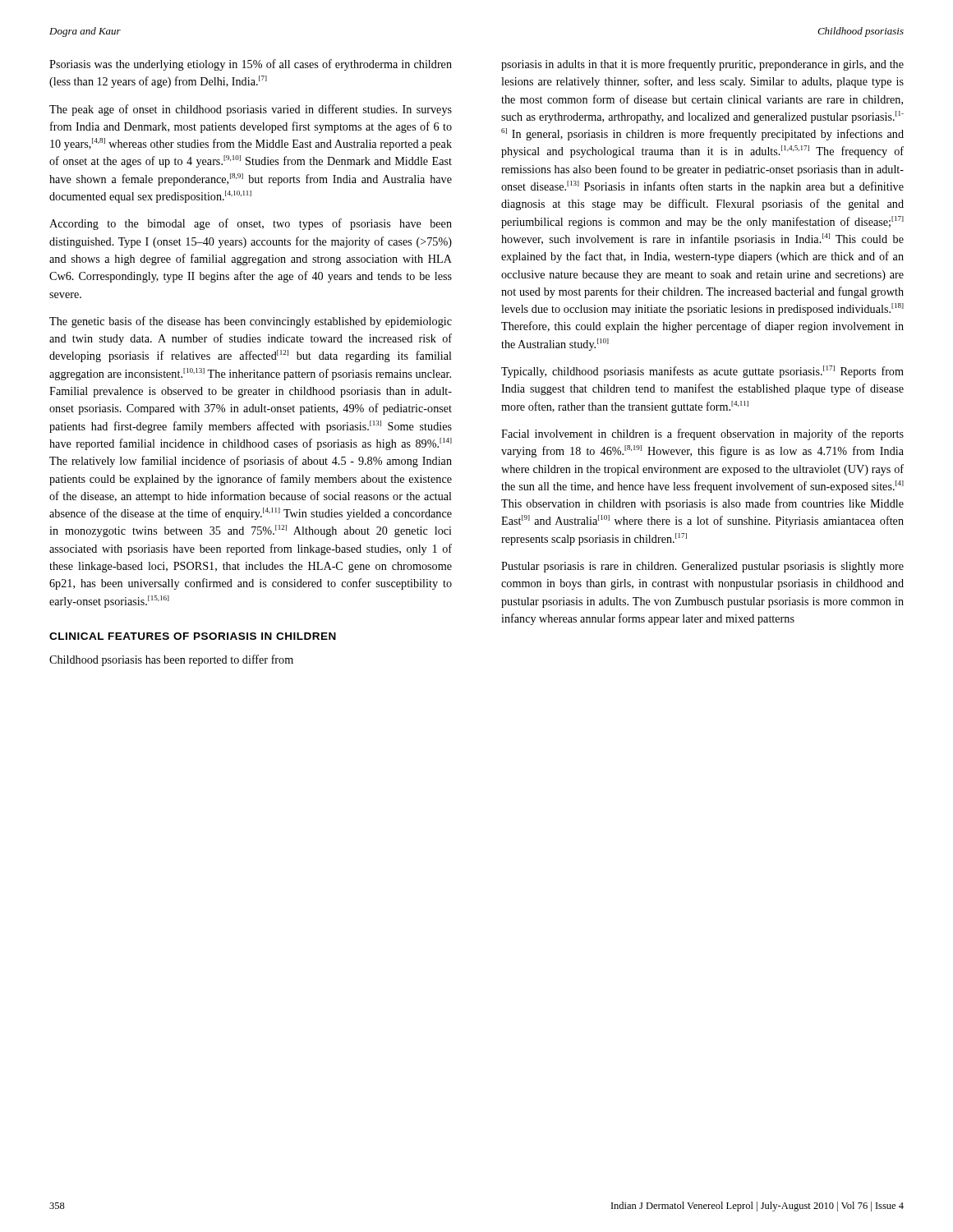The height and width of the screenshot is (1232, 953).
Task: Point to the block beginning "The peak age of onset in childhood"
Action: 251,153
